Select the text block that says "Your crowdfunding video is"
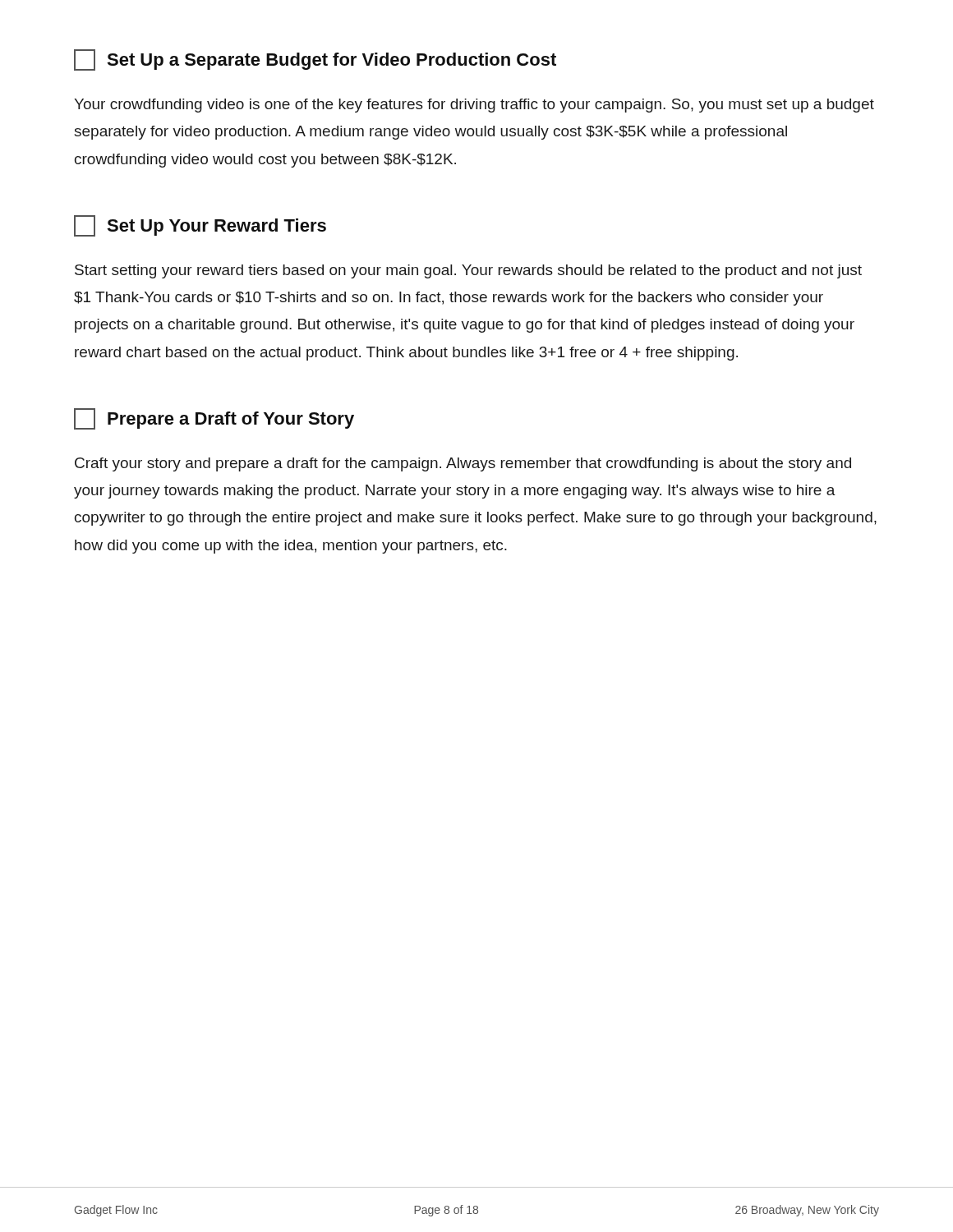The height and width of the screenshot is (1232, 953). coord(474,131)
